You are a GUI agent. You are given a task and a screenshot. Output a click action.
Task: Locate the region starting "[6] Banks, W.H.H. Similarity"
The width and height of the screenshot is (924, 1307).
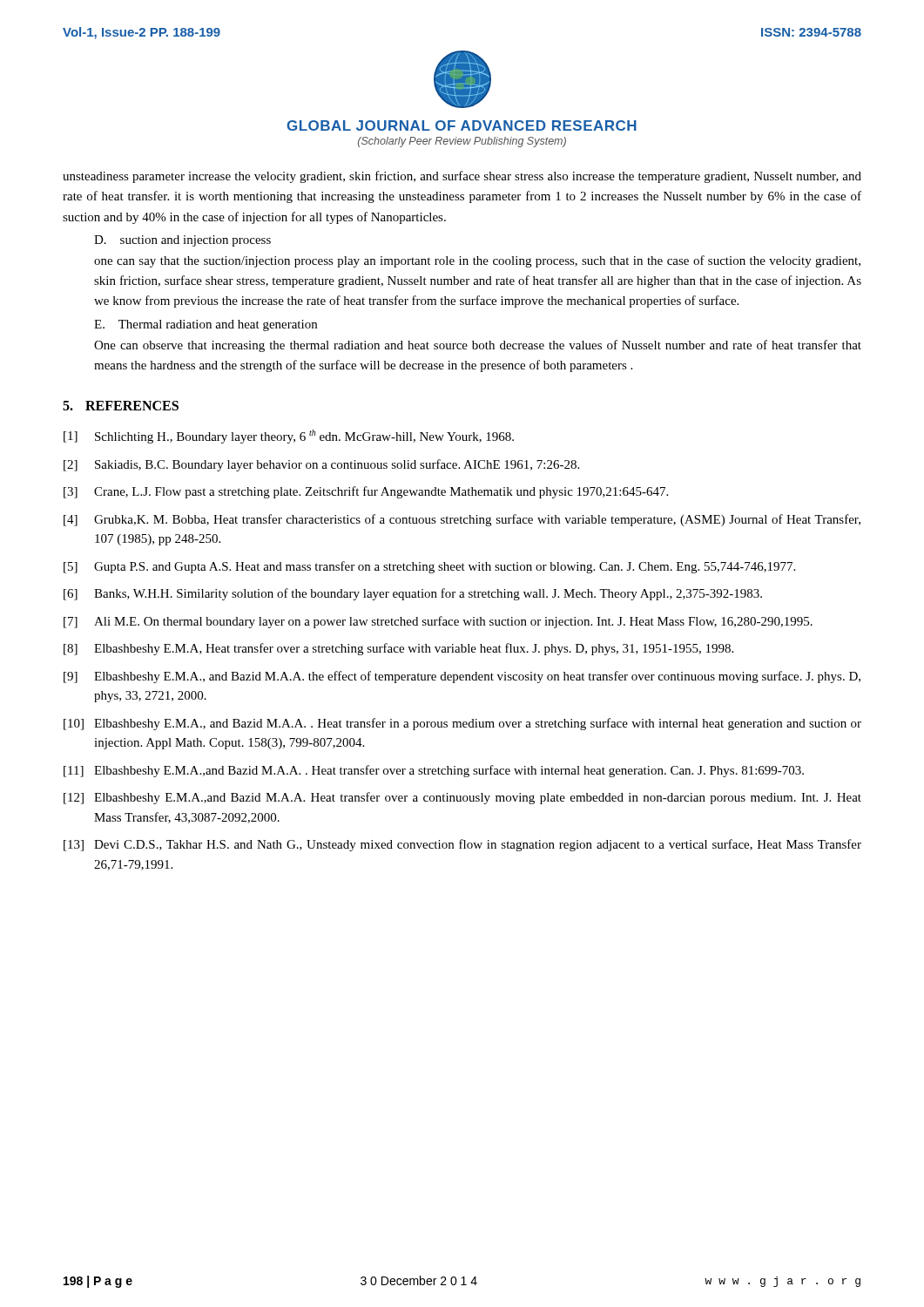tap(462, 594)
